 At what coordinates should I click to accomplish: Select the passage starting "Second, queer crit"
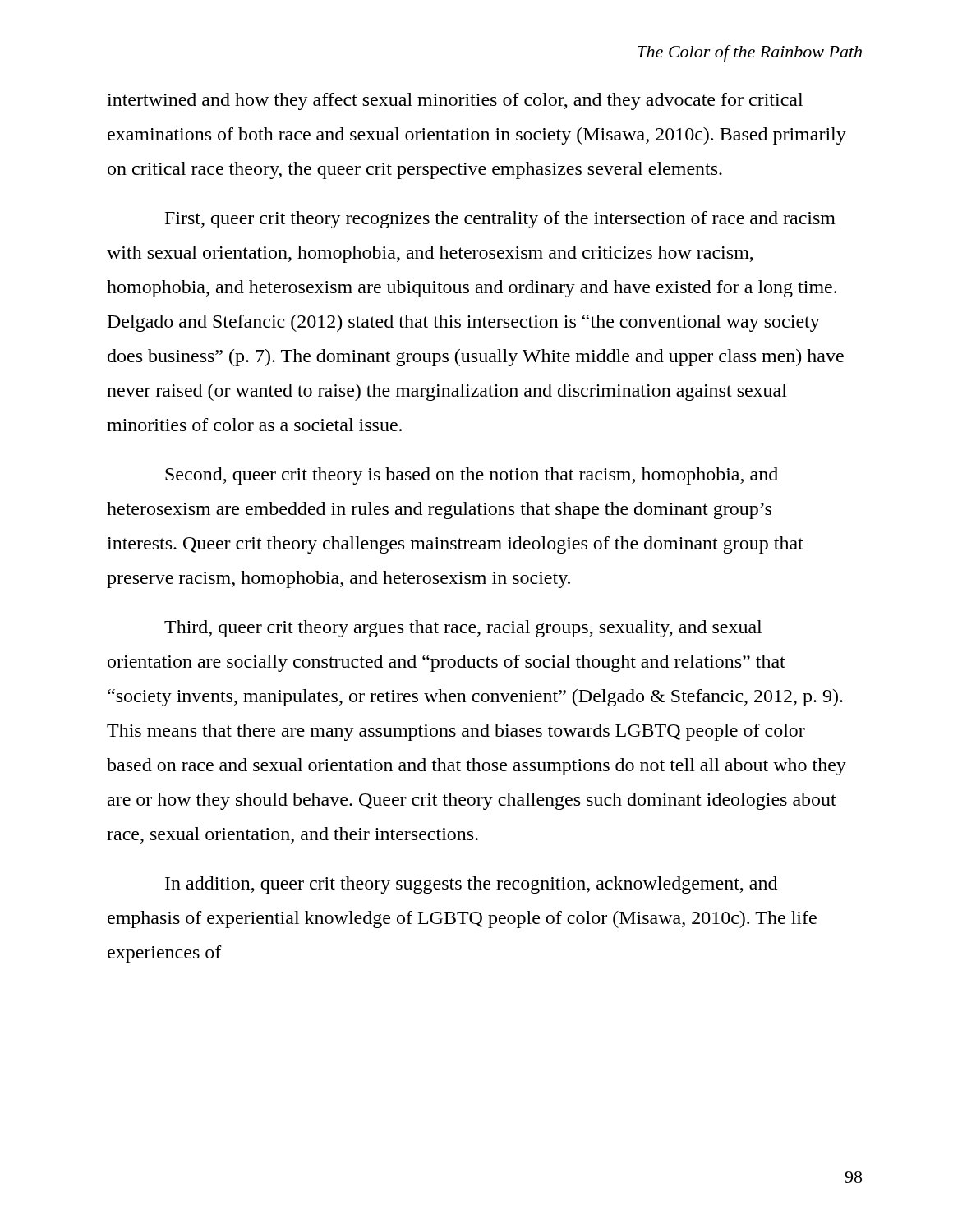(455, 526)
